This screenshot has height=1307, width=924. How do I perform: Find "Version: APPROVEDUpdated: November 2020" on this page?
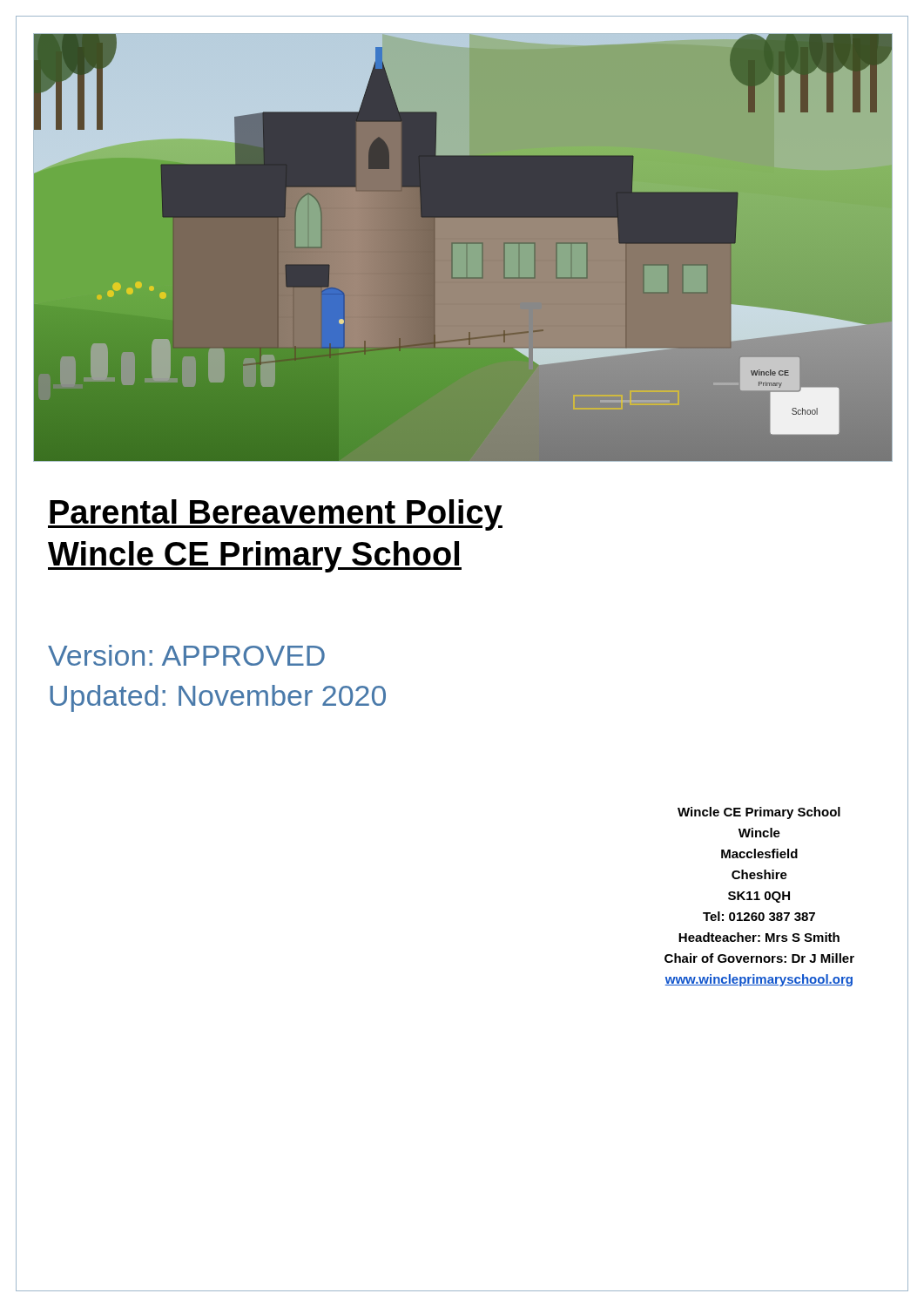(217, 676)
